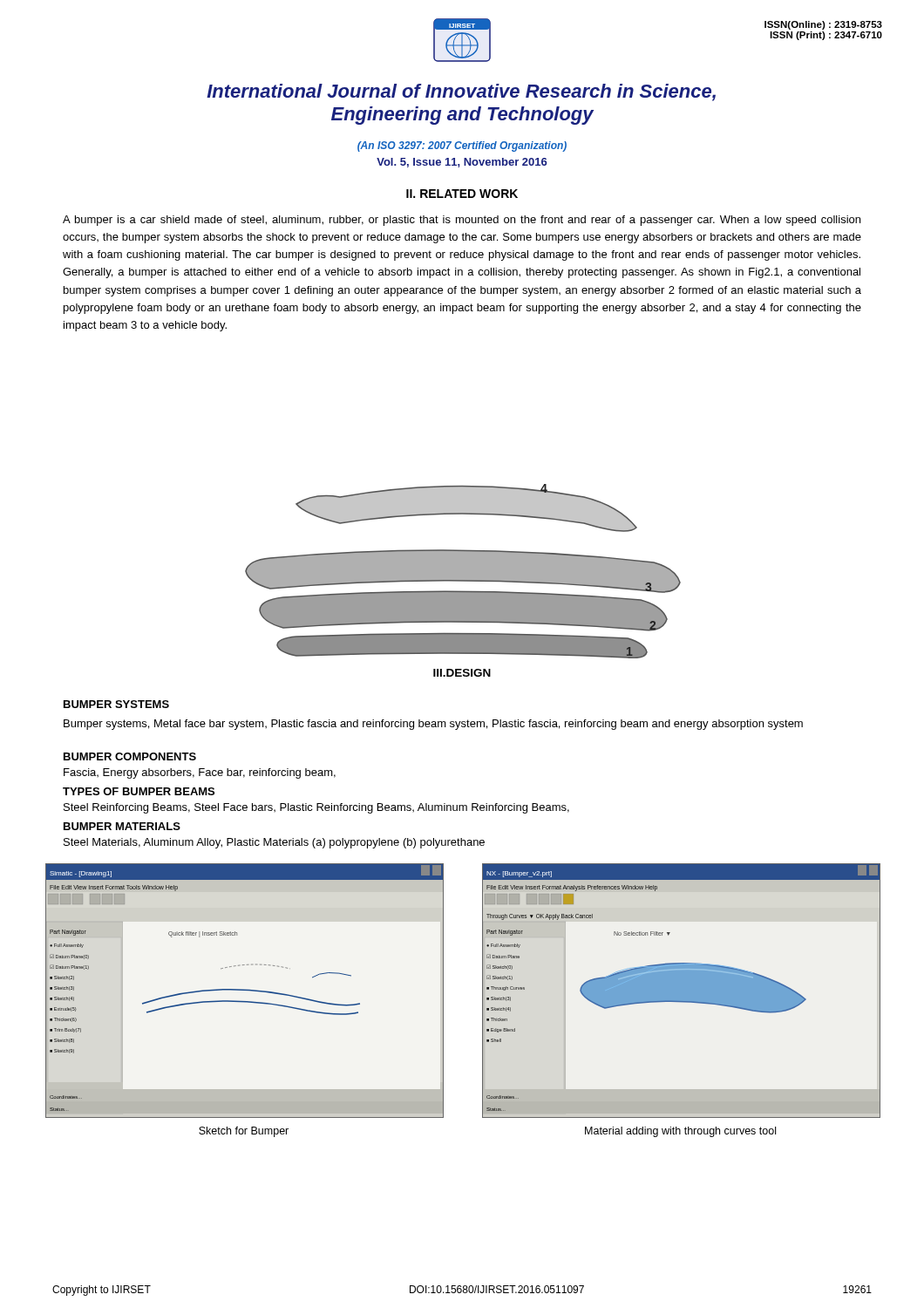Navigate to the block starting "Vol. 5, Issue 11, November"
This screenshot has height=1308, width=924.
462,162
